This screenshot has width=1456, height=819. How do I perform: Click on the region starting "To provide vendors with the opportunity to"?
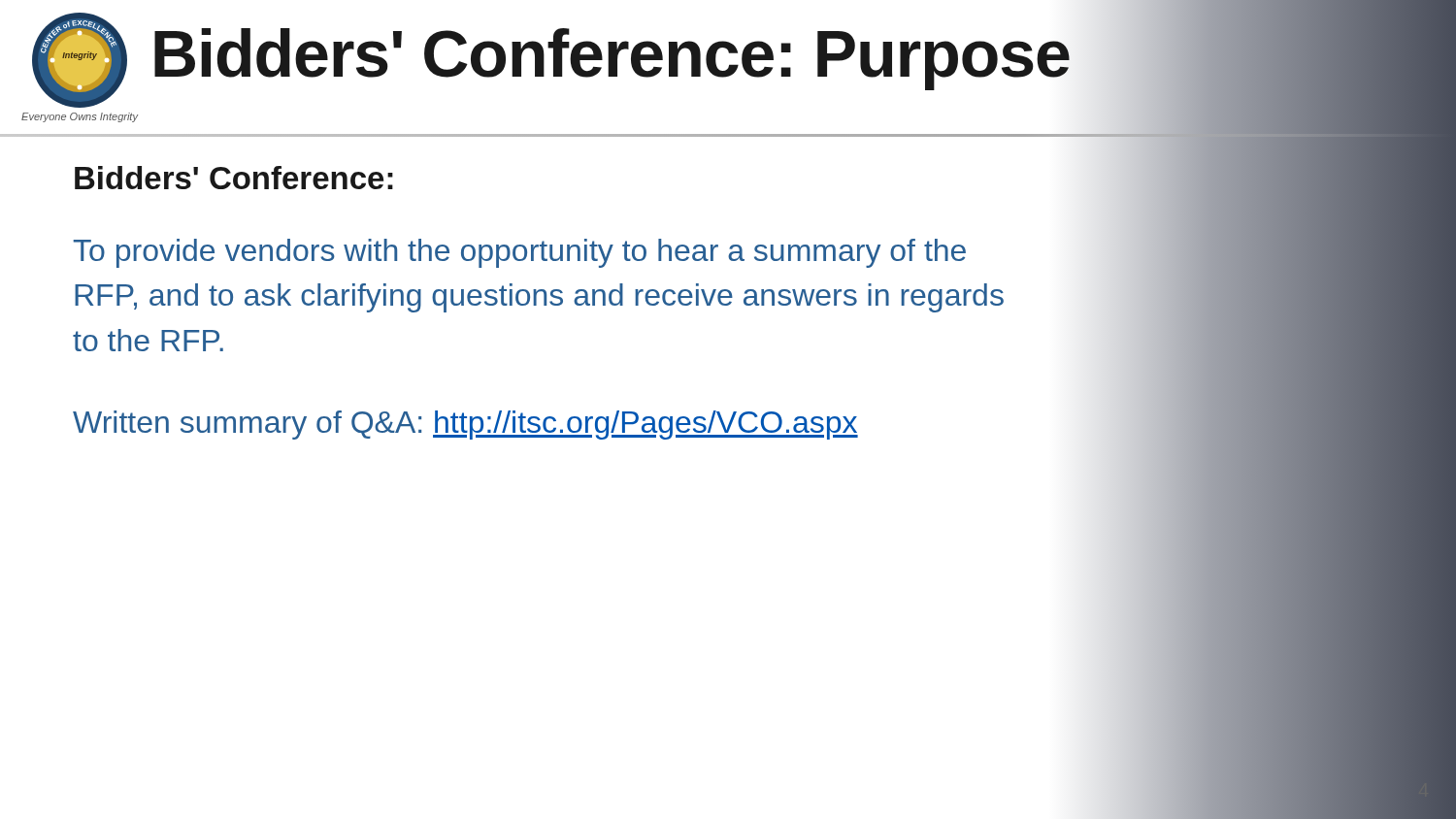[x=539, y=295]
